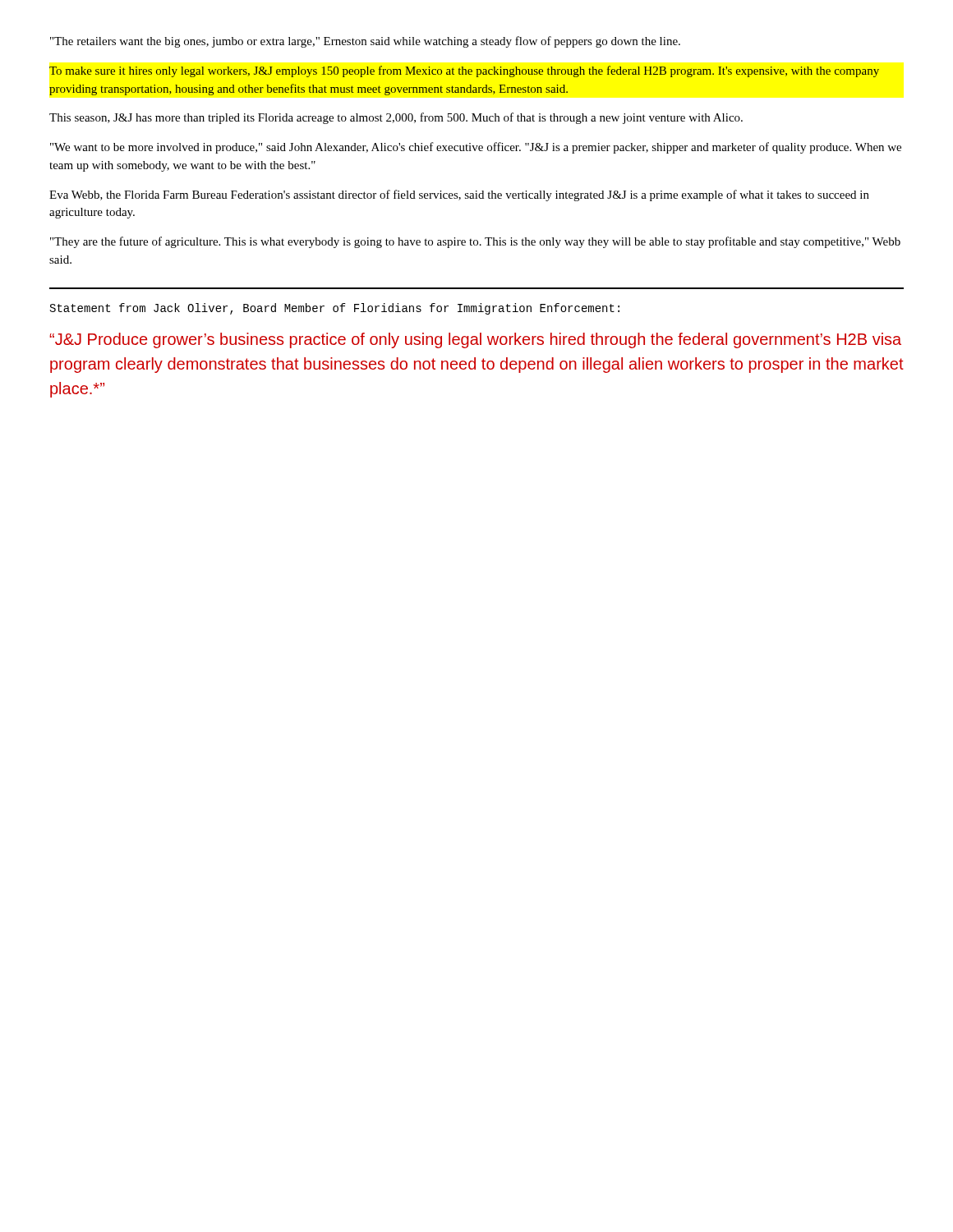Click on the text block that reads "This season, J&J has more than"
953x1232 pixels.
[396, 118]
